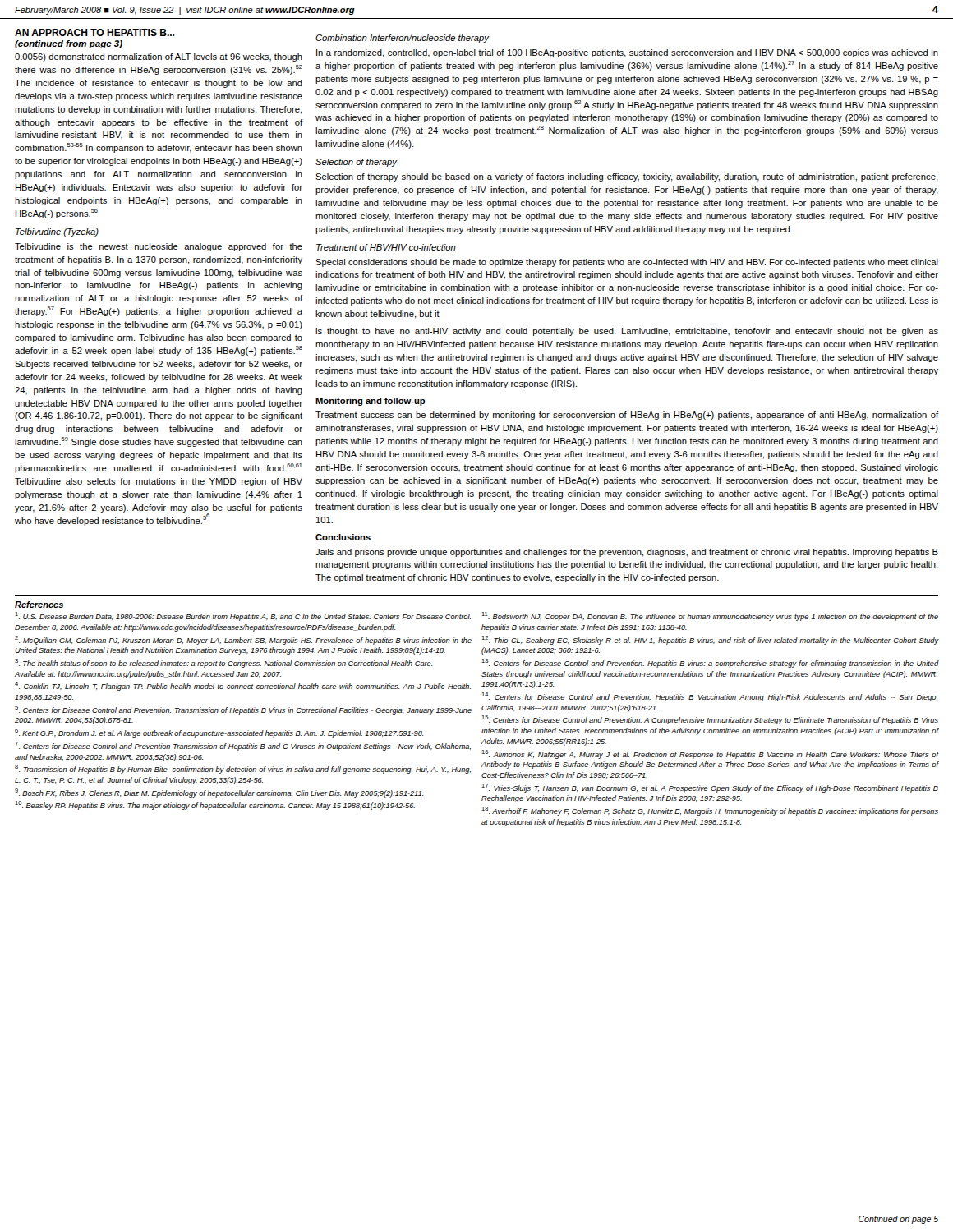Click on the text starting "U.S. Disease Burden Data, 1980-2006: Disease Burden"
The image size is (953, 1232).
[x=243, y=622]
